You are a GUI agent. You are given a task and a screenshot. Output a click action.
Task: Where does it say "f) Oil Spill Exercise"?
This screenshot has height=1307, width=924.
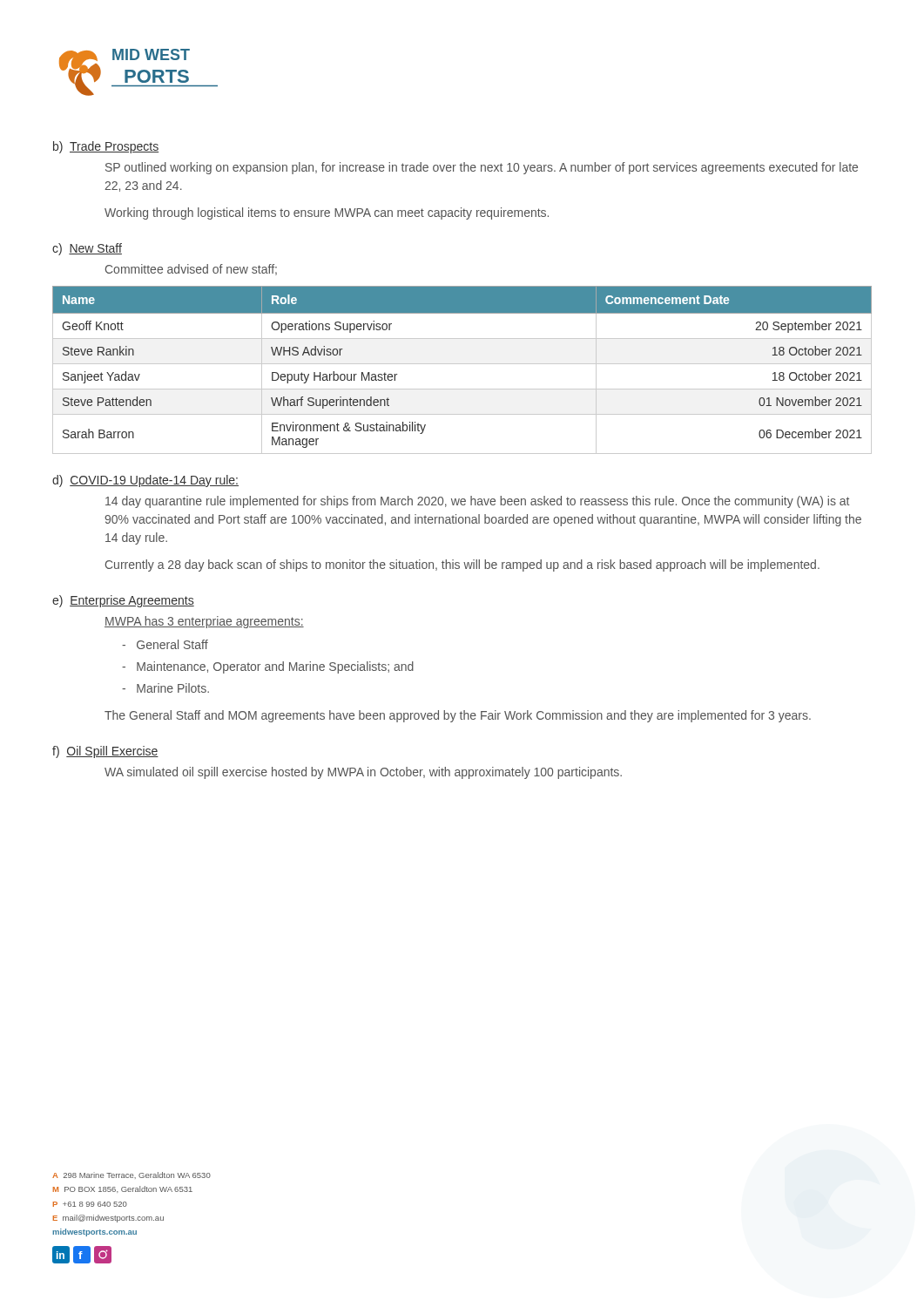click(105, 751)
